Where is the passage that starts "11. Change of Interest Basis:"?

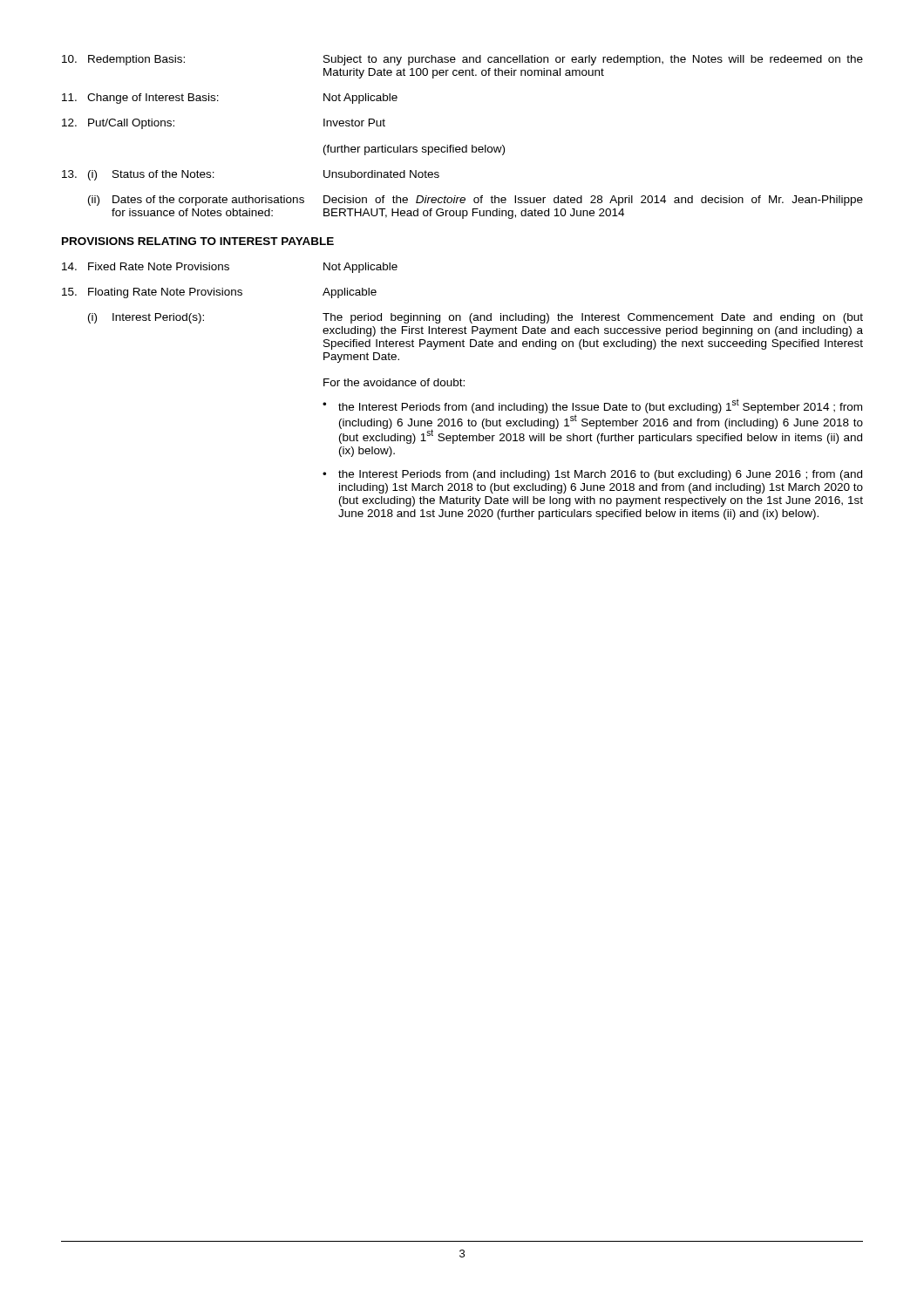point(136,98)
